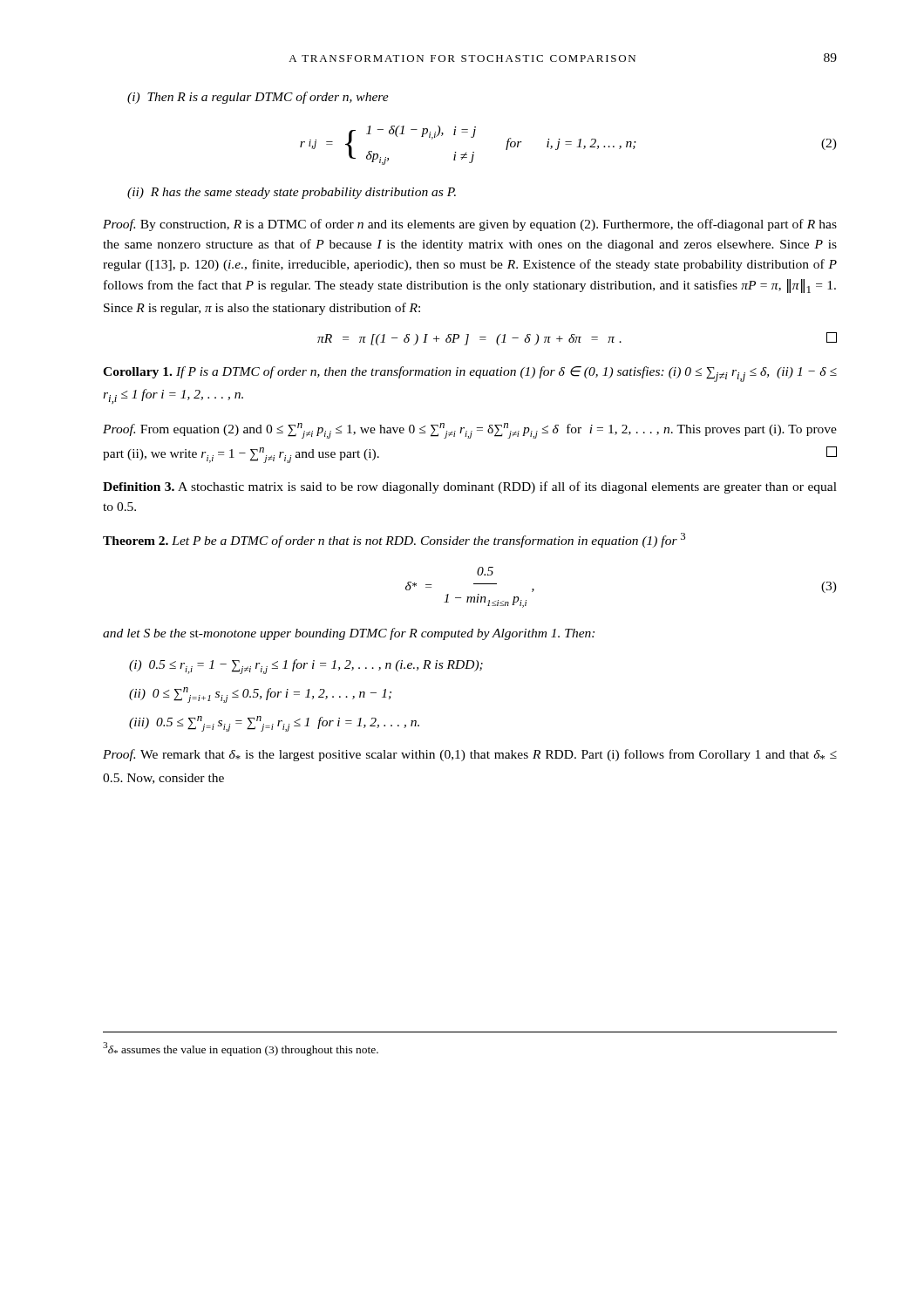Find the block on this page that starts "Proof. By construction, R is a"

(x=470, y=266)
